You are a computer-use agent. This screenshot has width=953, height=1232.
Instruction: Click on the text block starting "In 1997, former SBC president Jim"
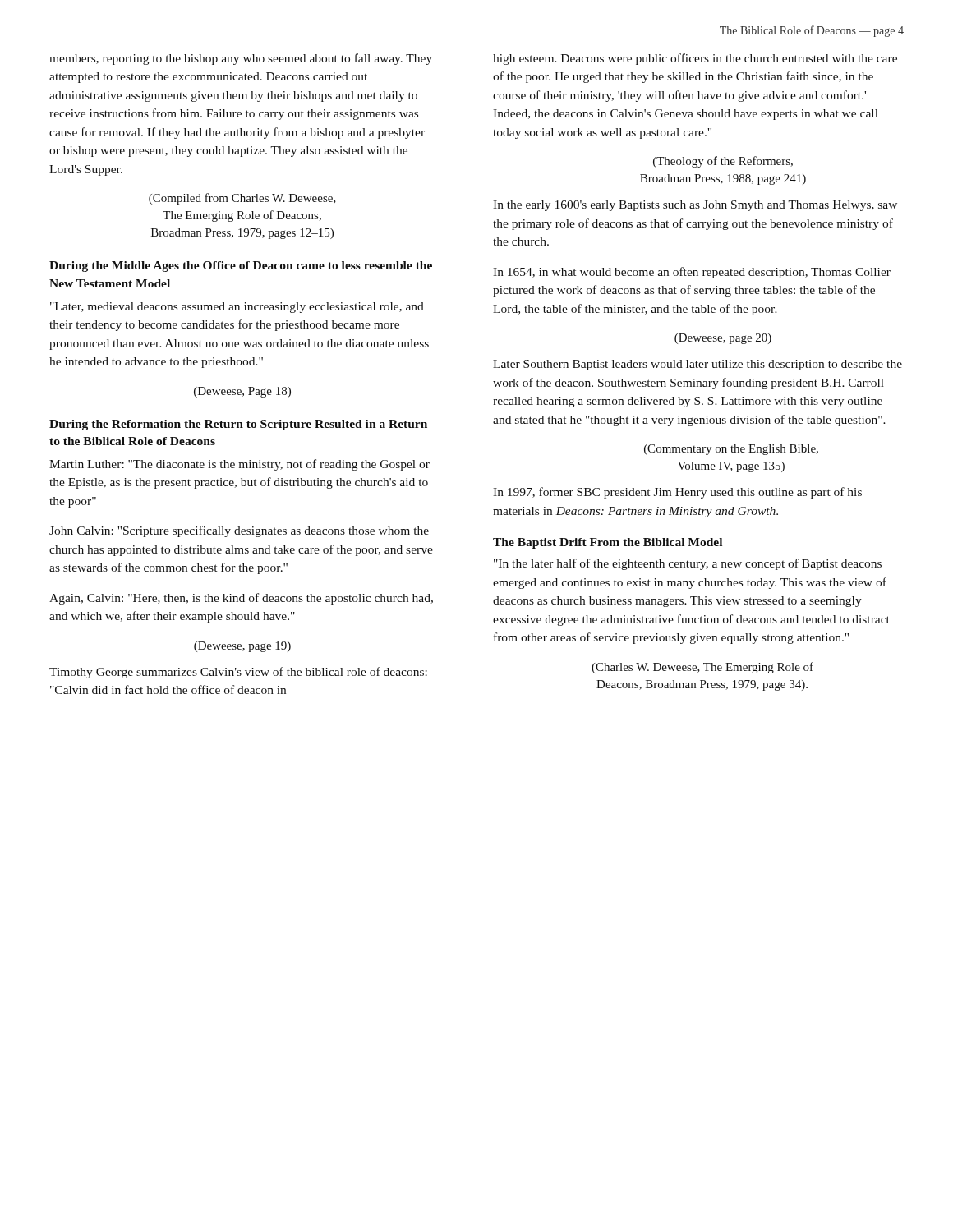click(x=698, y=501)
